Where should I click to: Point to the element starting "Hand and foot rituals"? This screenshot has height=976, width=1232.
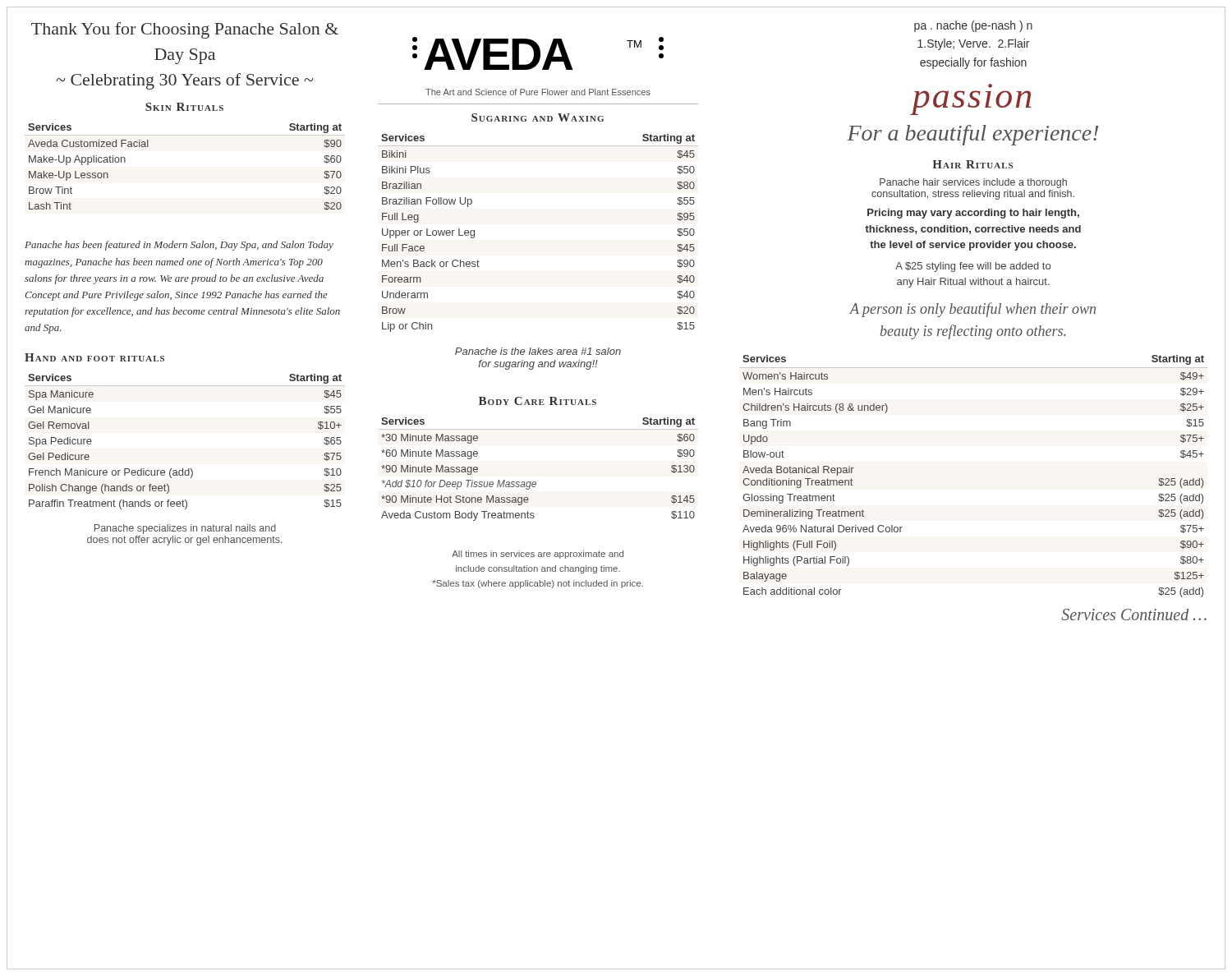click(x=95, y=358)
